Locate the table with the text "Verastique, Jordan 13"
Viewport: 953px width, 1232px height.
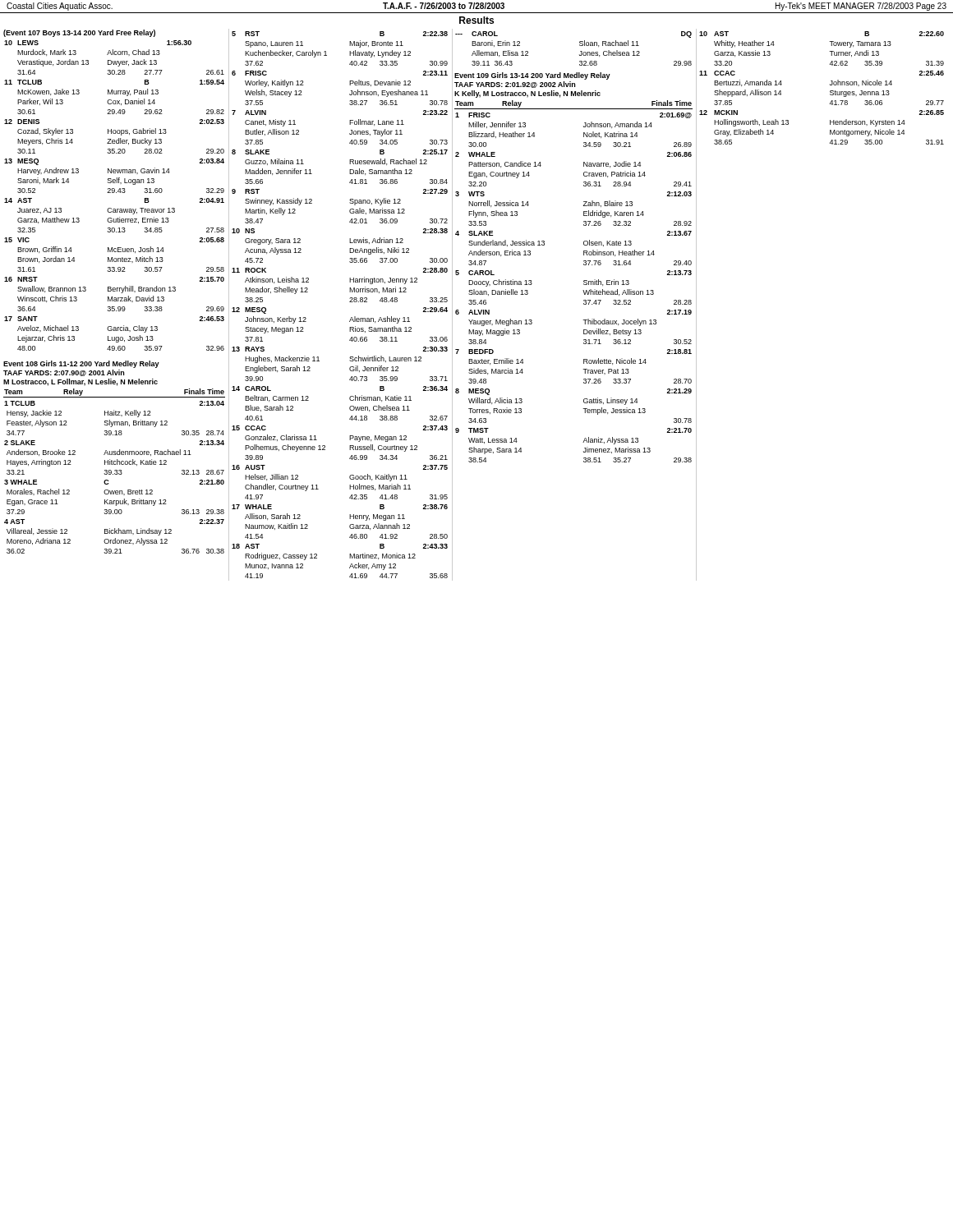(x=114, y=196)
